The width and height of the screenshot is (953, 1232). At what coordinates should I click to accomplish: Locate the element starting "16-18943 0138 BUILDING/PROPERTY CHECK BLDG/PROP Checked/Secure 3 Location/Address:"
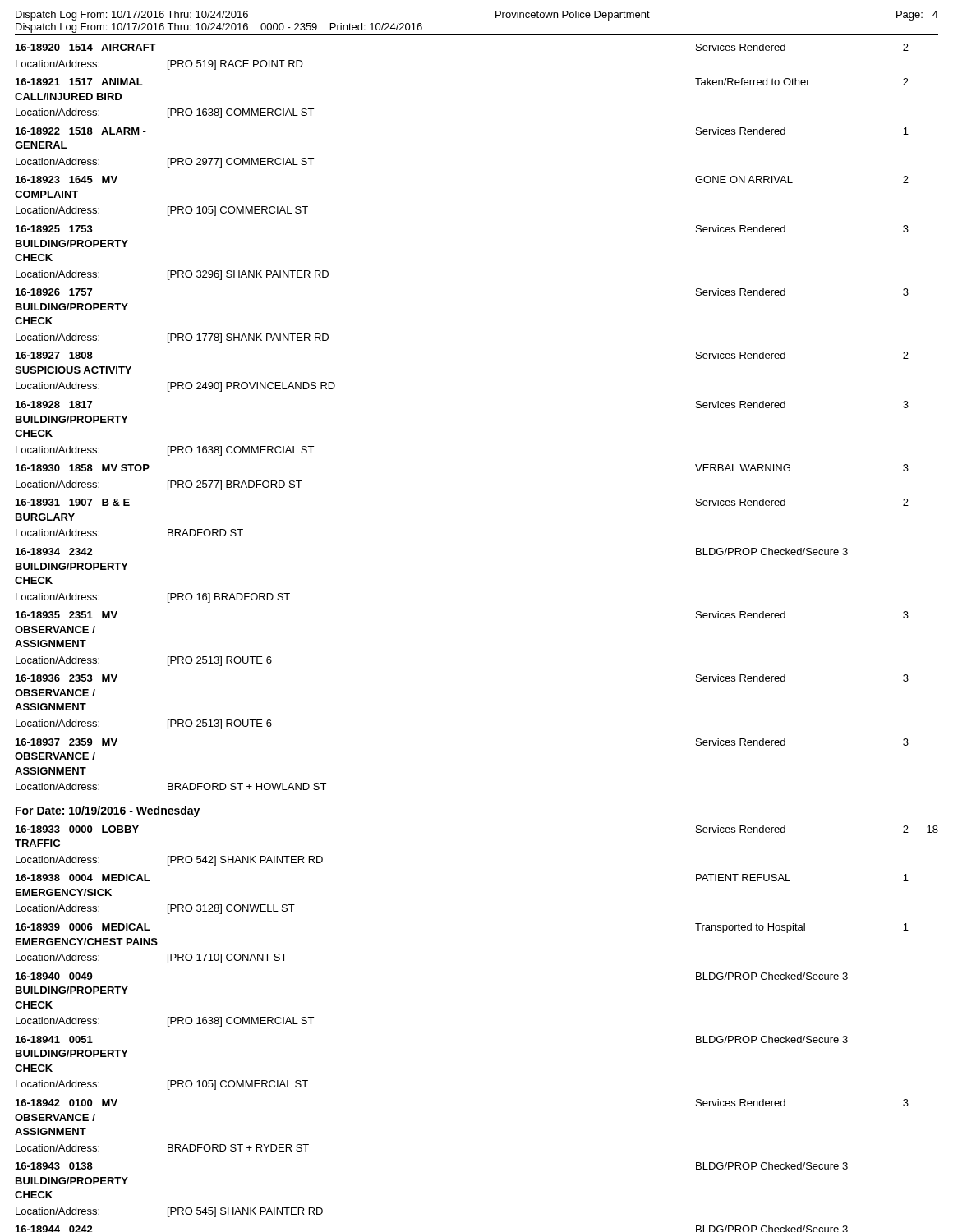(x=43, y=1166)
